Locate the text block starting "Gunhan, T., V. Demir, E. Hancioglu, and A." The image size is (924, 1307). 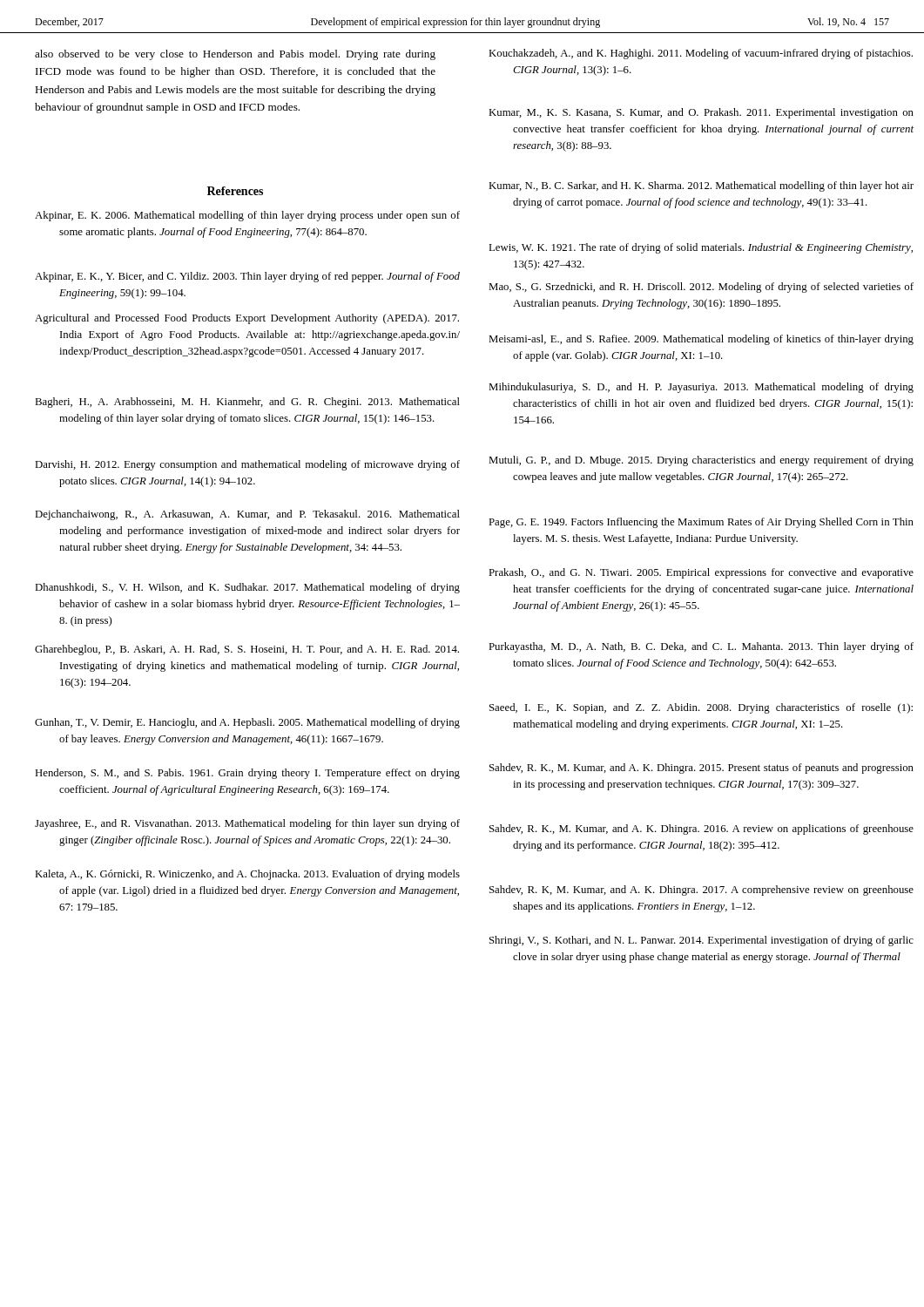[x=247, y=731]
